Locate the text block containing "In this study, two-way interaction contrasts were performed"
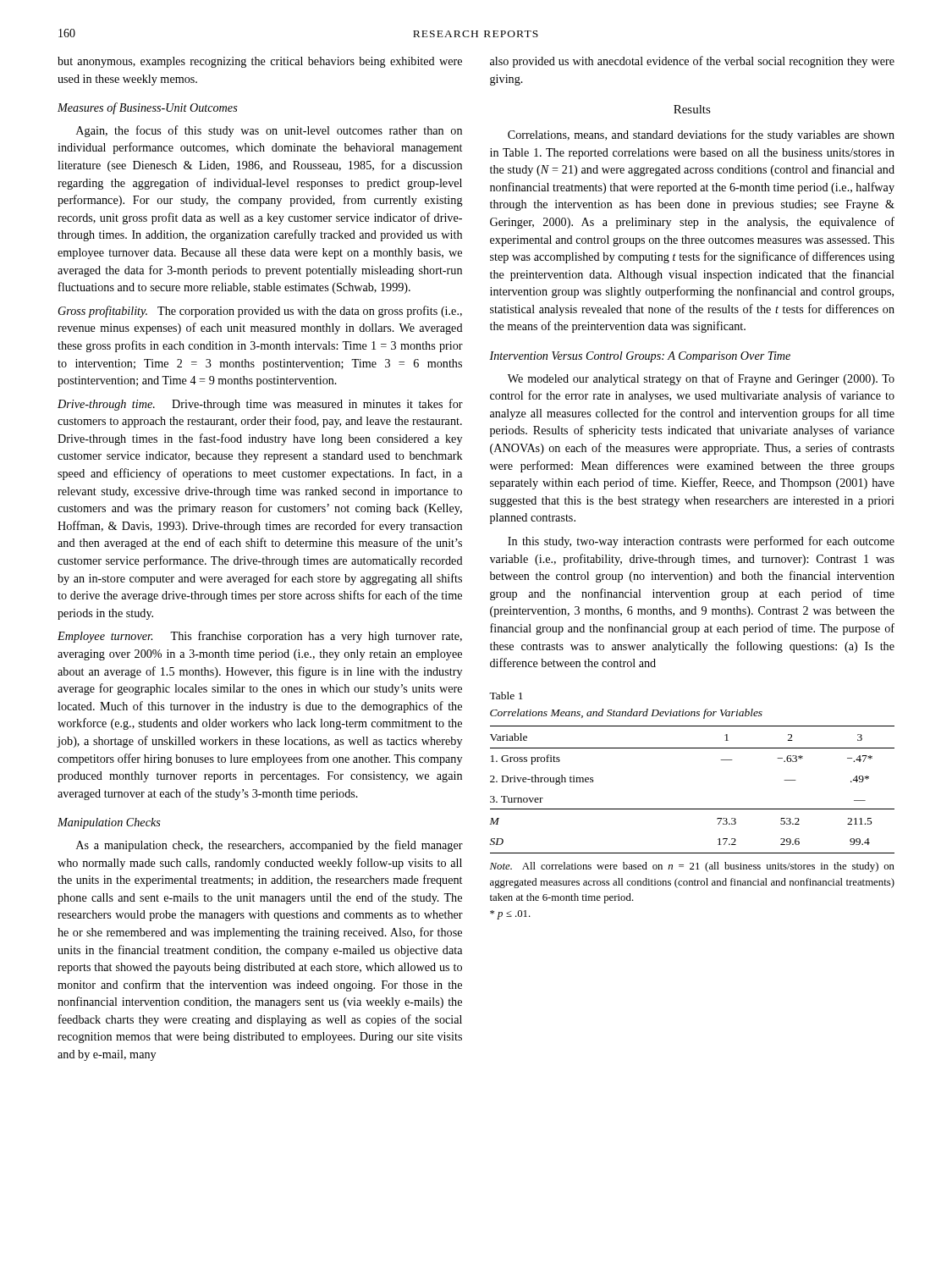This screenshot has height=1270, width=952. point(692,602)
